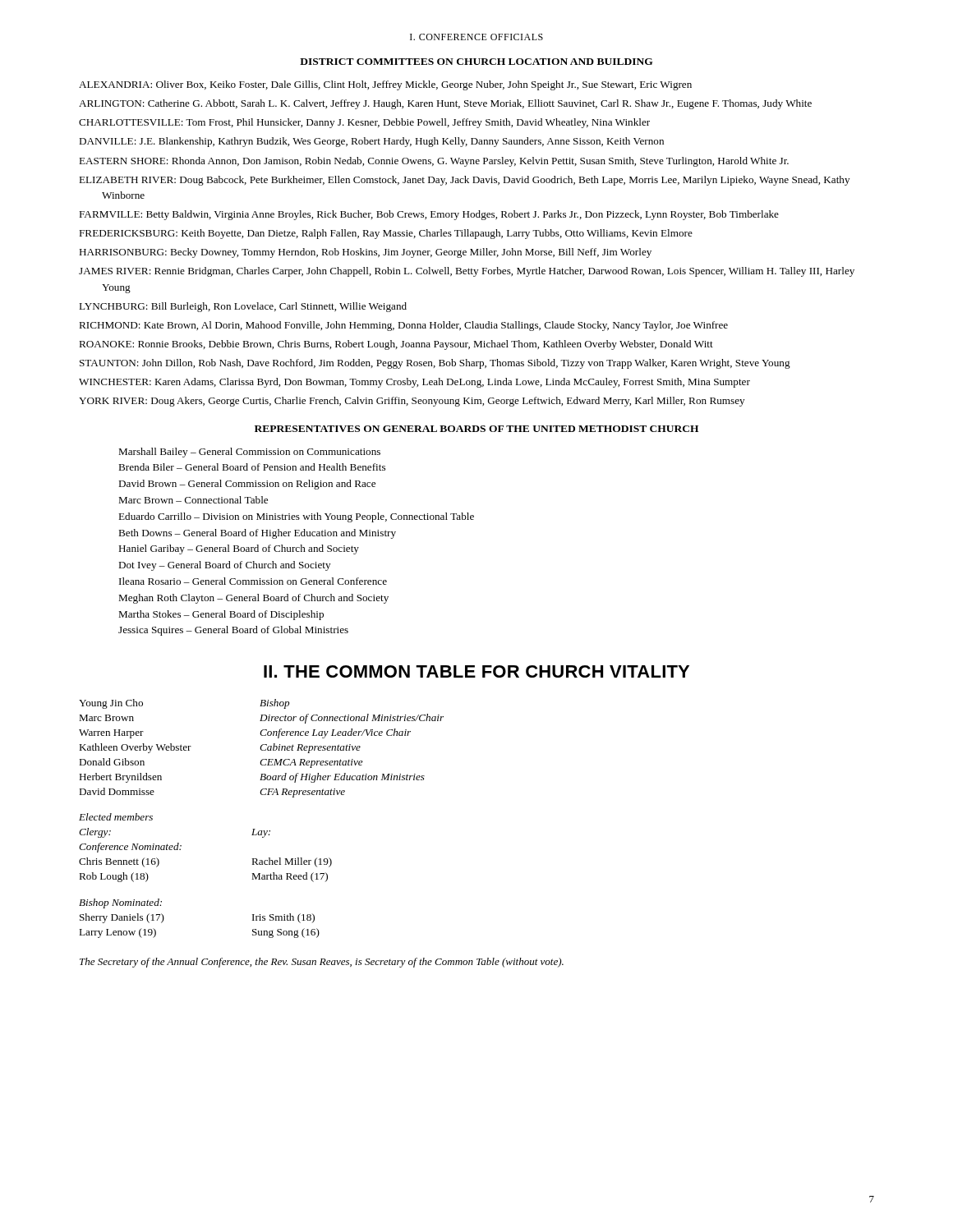953x1232 pixels.
Task: Select the element starting "The Secretary of the Annual Conference,"
Action: tap(322, 961)
